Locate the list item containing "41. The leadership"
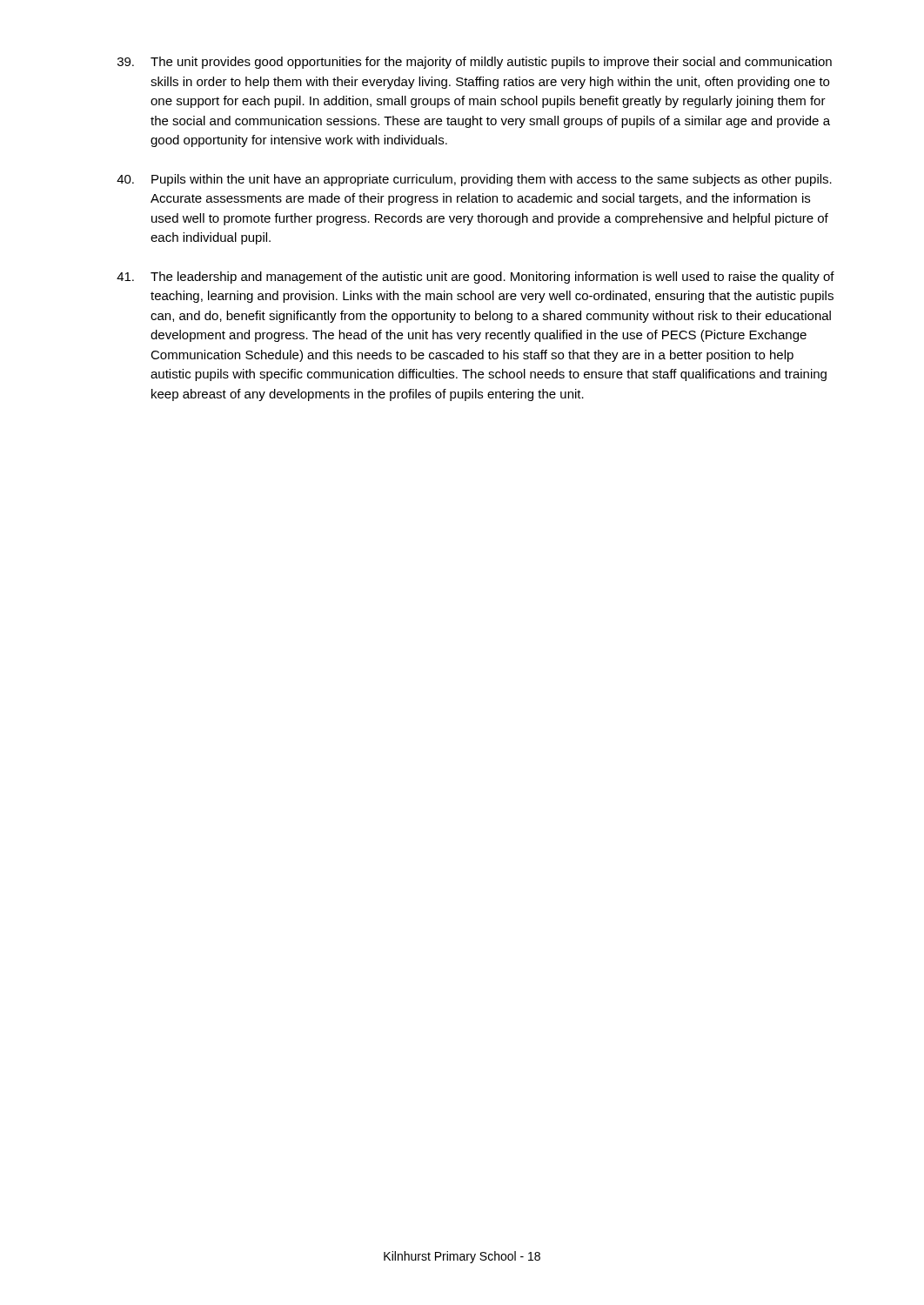 [462, 335]
